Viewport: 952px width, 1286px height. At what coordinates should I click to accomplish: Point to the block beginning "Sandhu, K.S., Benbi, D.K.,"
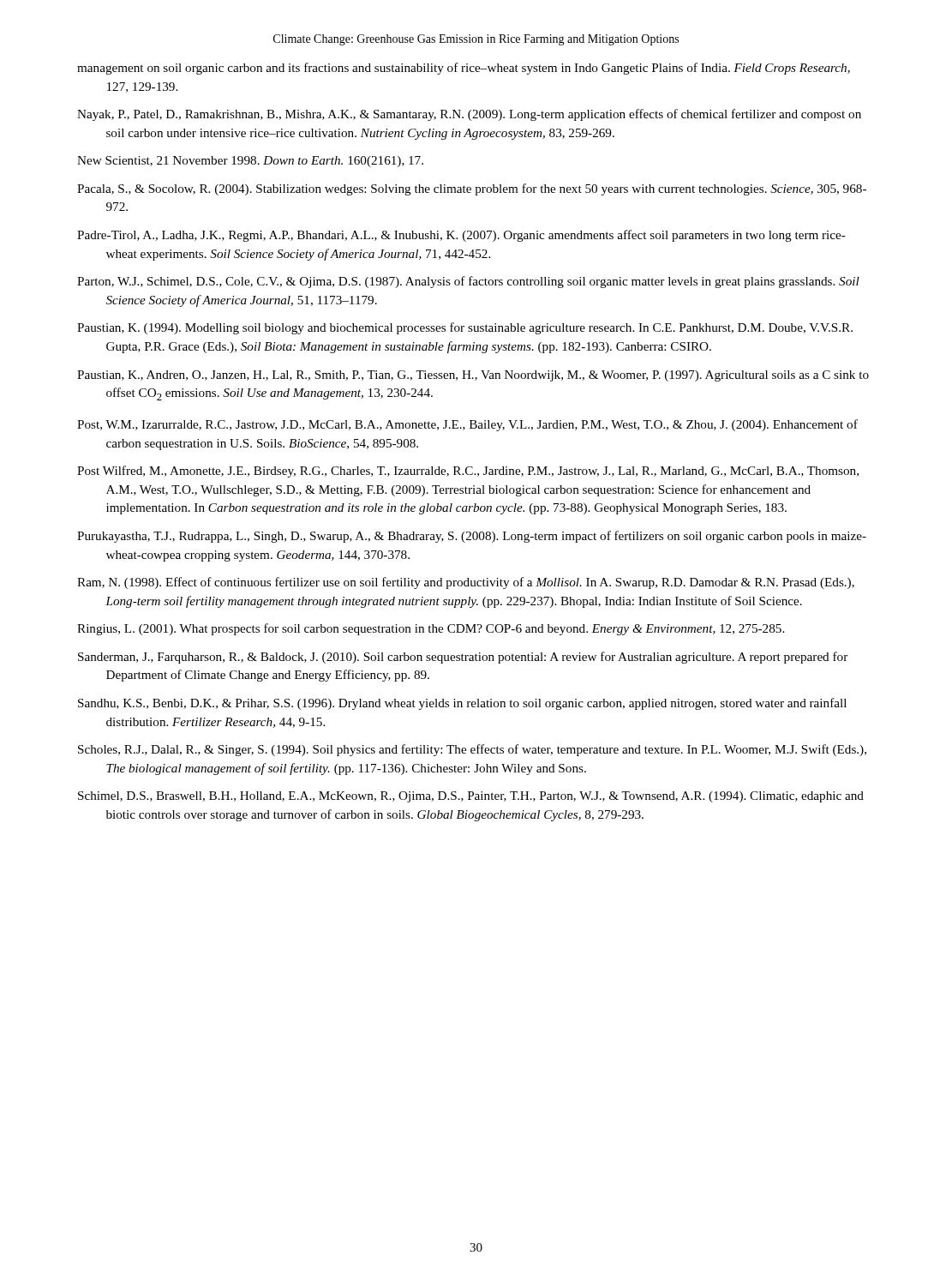tap(462, 712)
